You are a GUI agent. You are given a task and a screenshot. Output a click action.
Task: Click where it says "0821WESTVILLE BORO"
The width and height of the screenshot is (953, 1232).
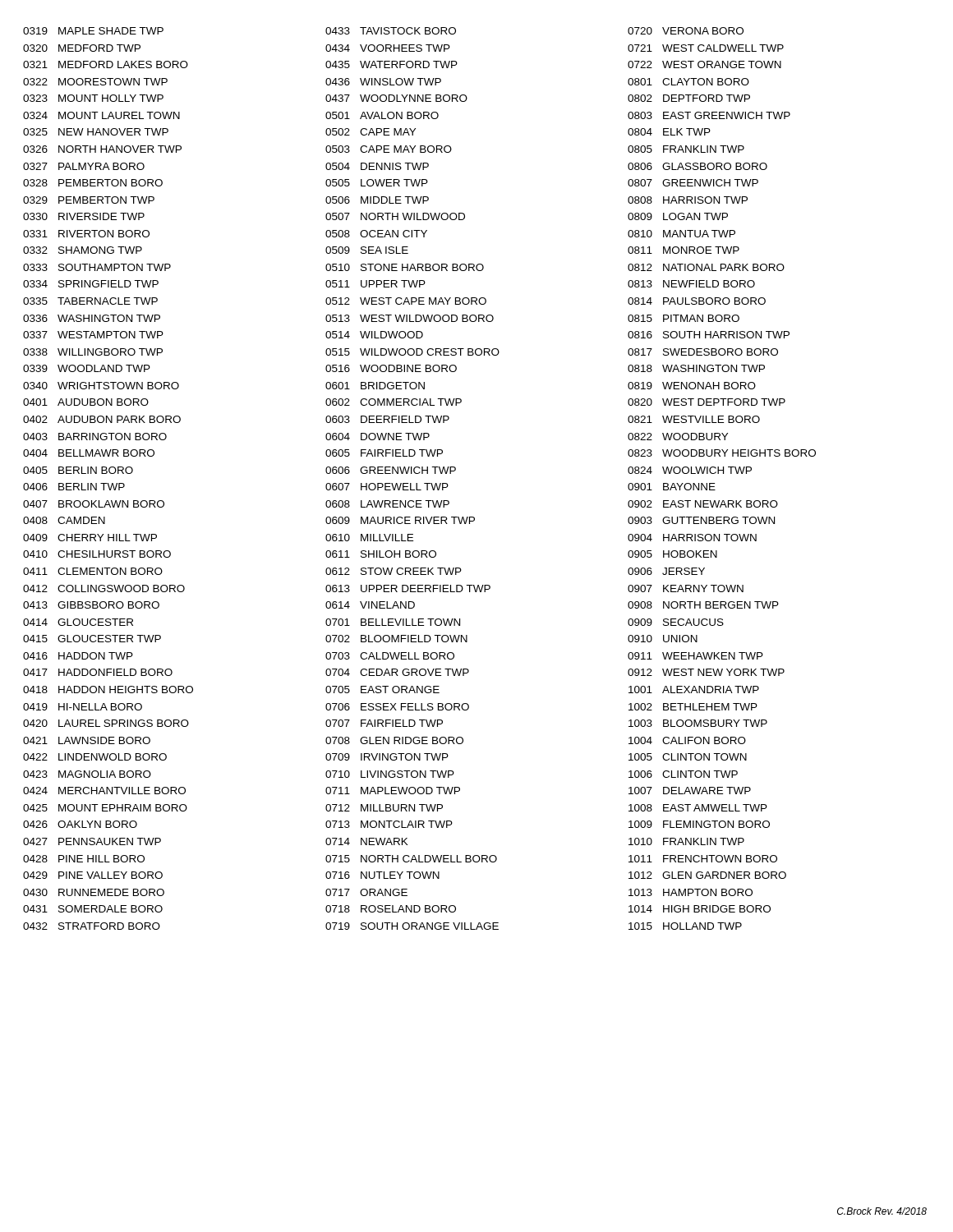click(x=694, y=419)
